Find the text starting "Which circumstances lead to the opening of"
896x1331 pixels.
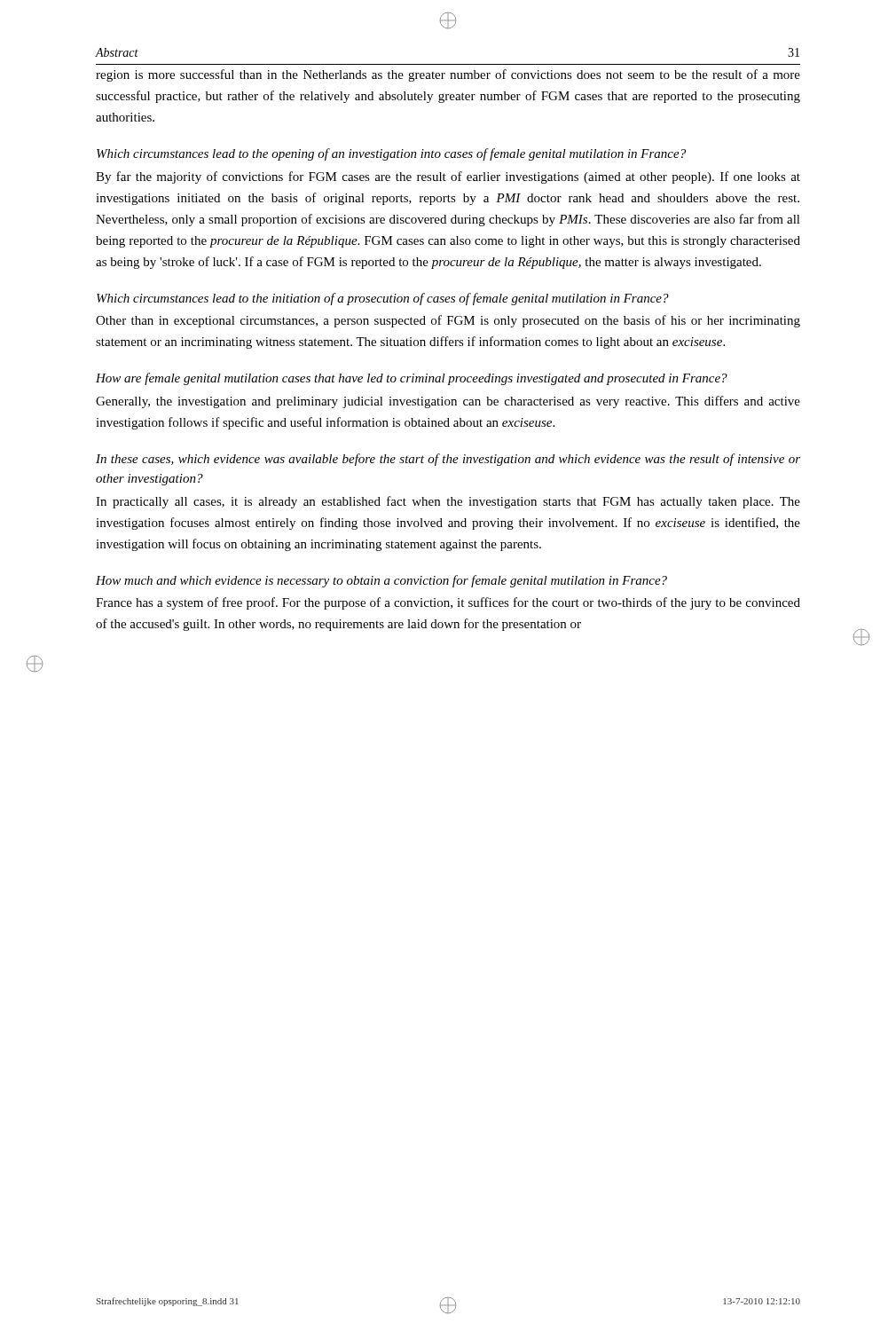coord(448,154)
